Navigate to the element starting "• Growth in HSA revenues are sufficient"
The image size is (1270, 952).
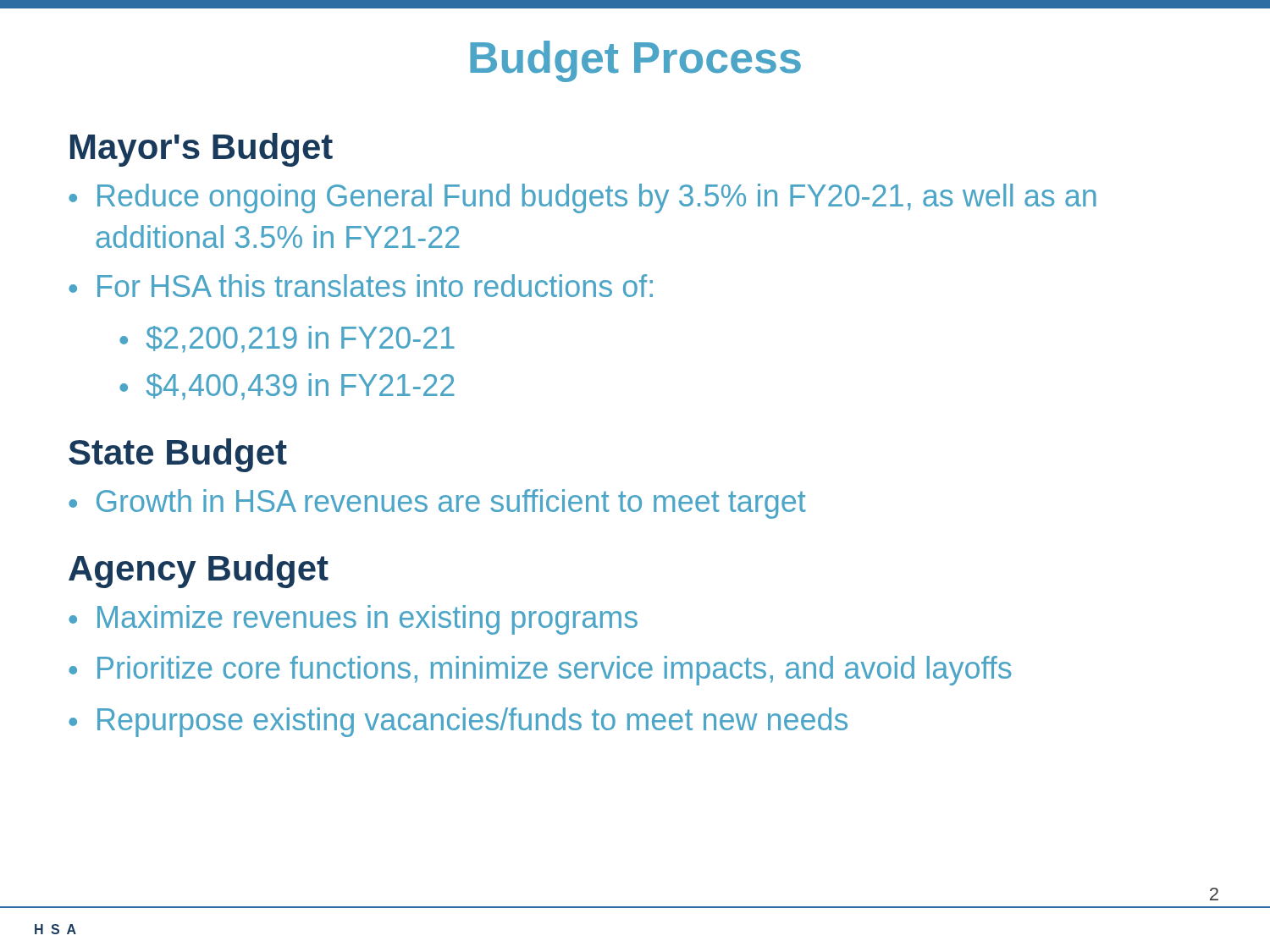pyautogui.click(x=635, y=503)
